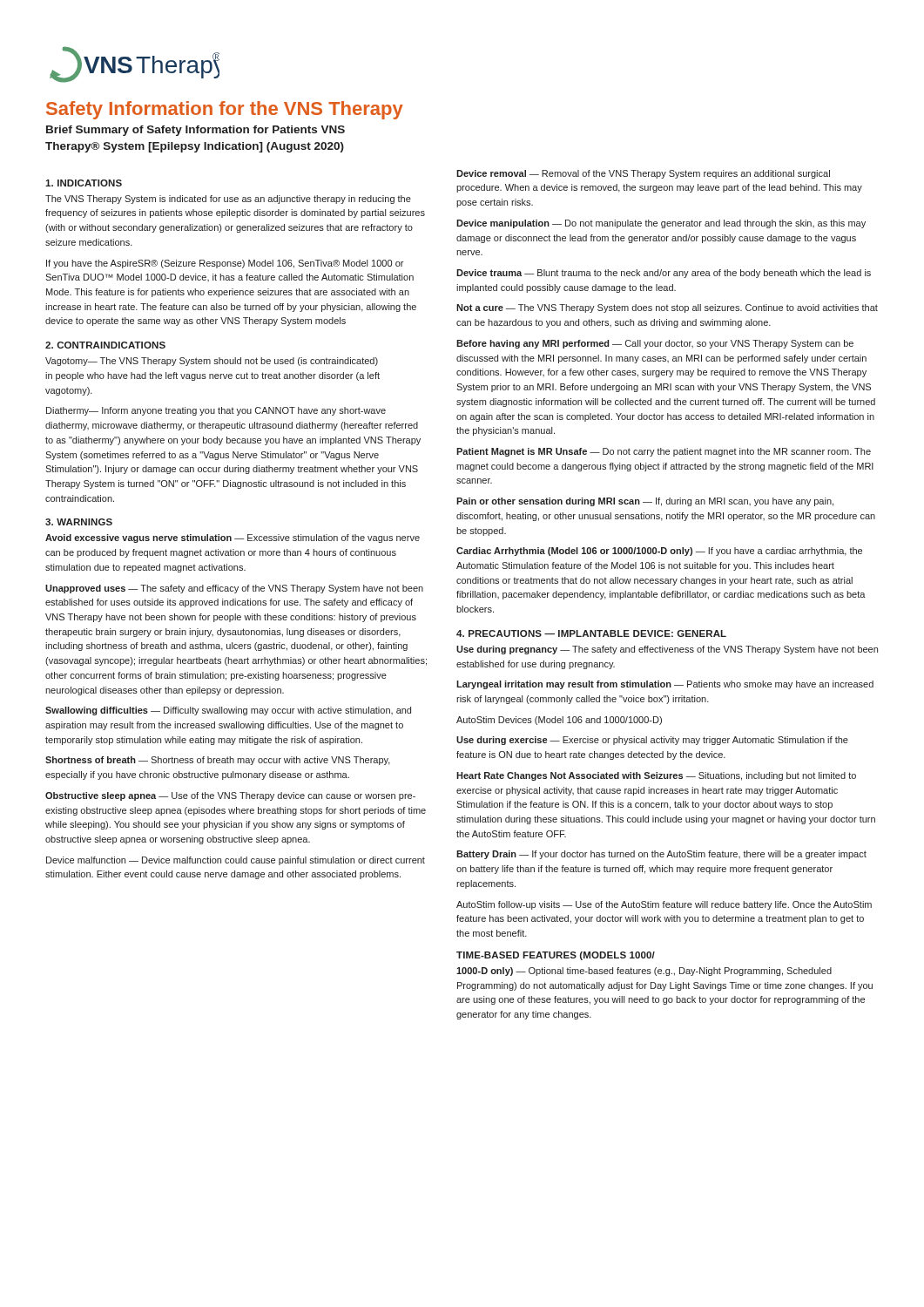Locate the text block that says "Patient Magnet is MR Unsafe — Do"
This screenshot has height=1307, width=924.
pyautogui.click(x=665, y=466)
